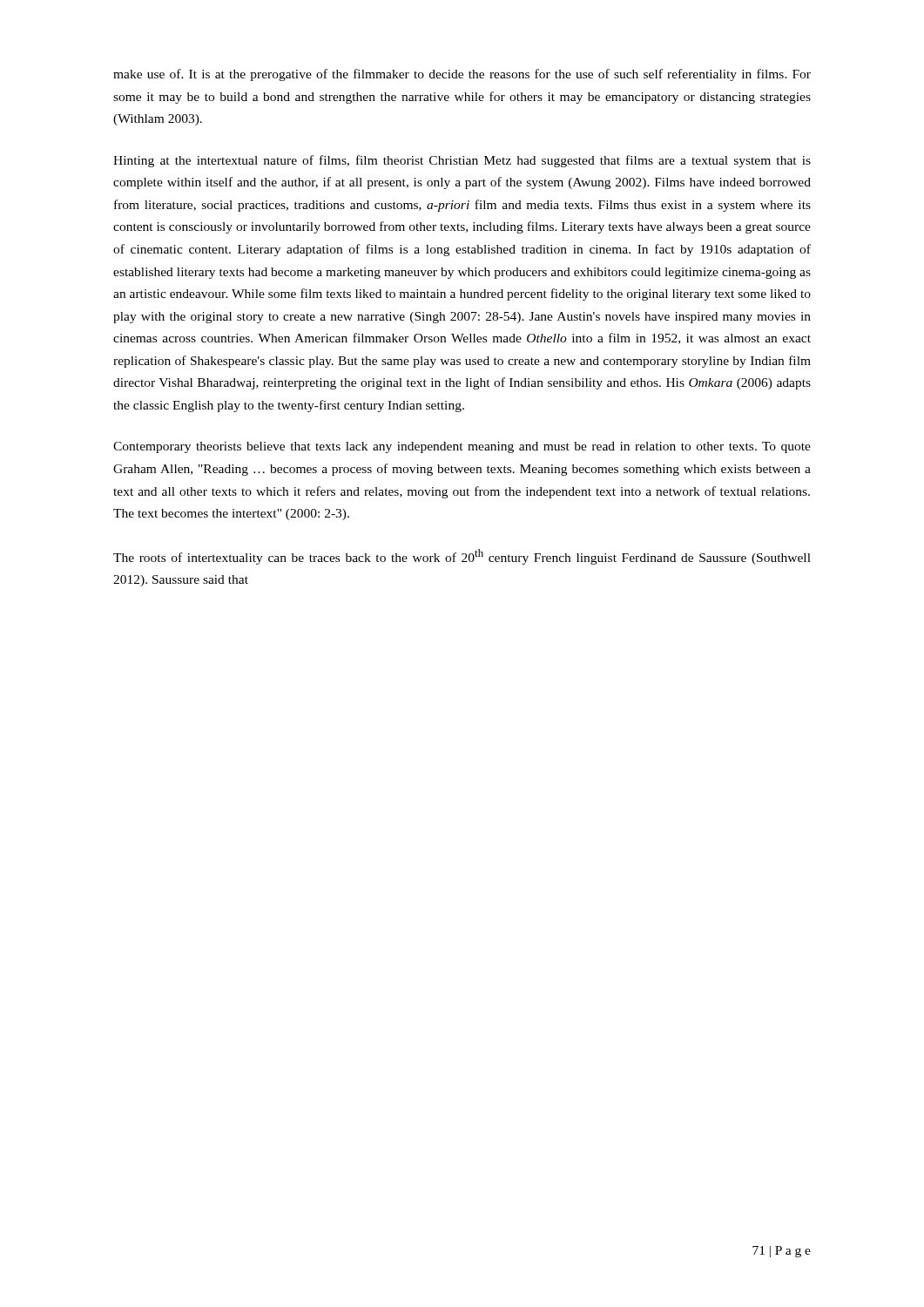Click on the text block that says "Contemporary theorists believe that"

[462, 479]
